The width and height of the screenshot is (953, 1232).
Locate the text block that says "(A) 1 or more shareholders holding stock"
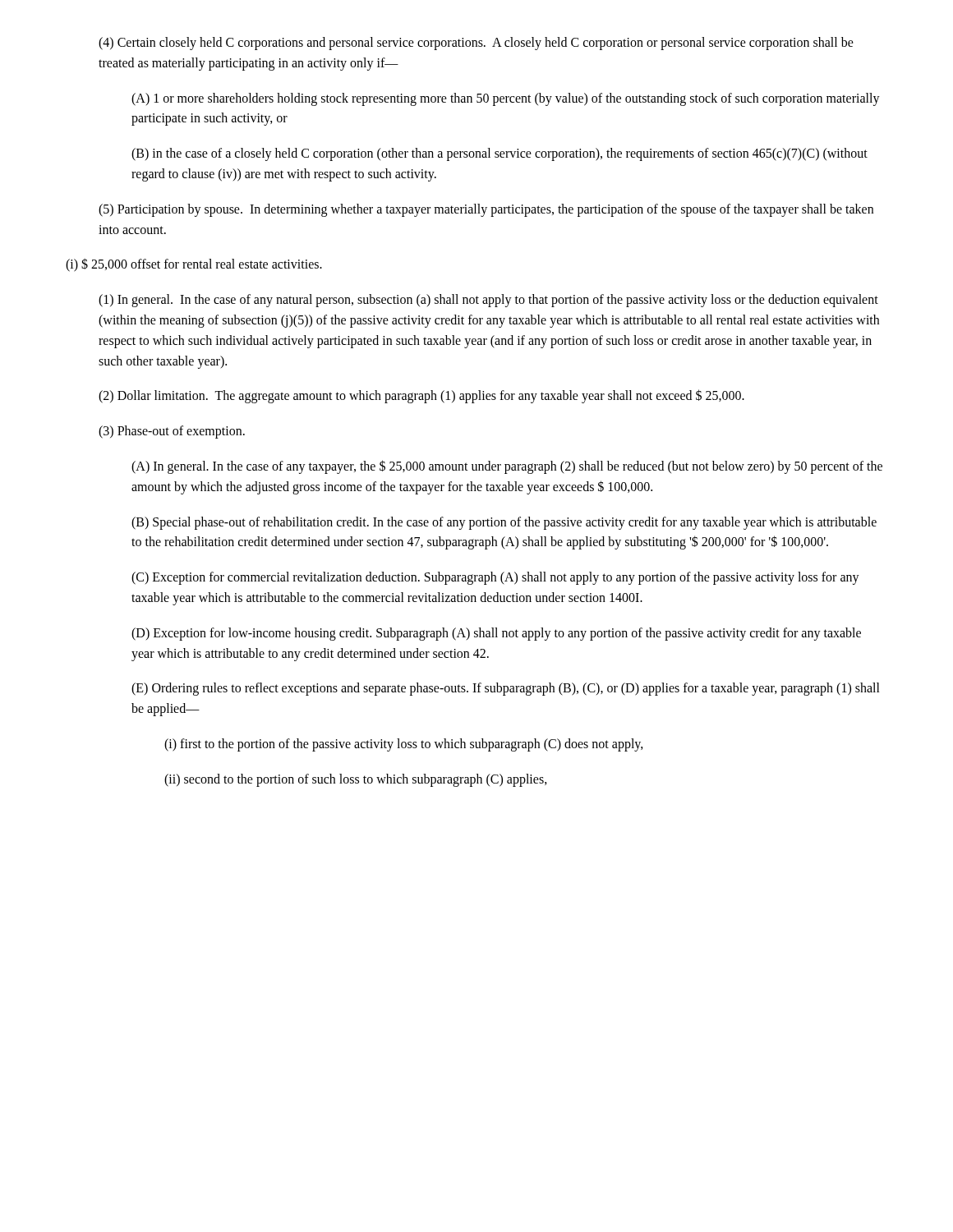coord(505,108)
